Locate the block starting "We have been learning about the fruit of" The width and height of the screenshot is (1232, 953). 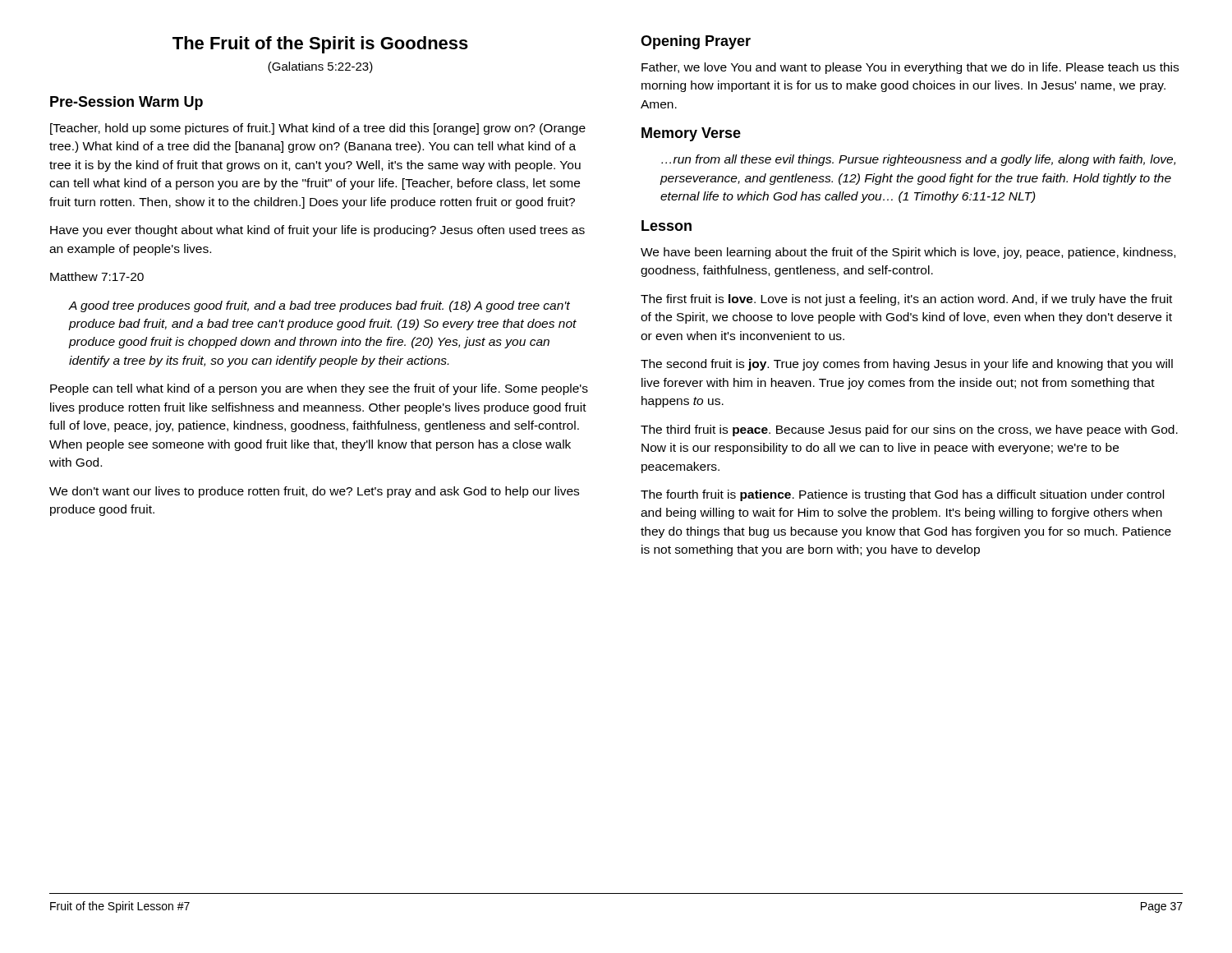point(912,262)
